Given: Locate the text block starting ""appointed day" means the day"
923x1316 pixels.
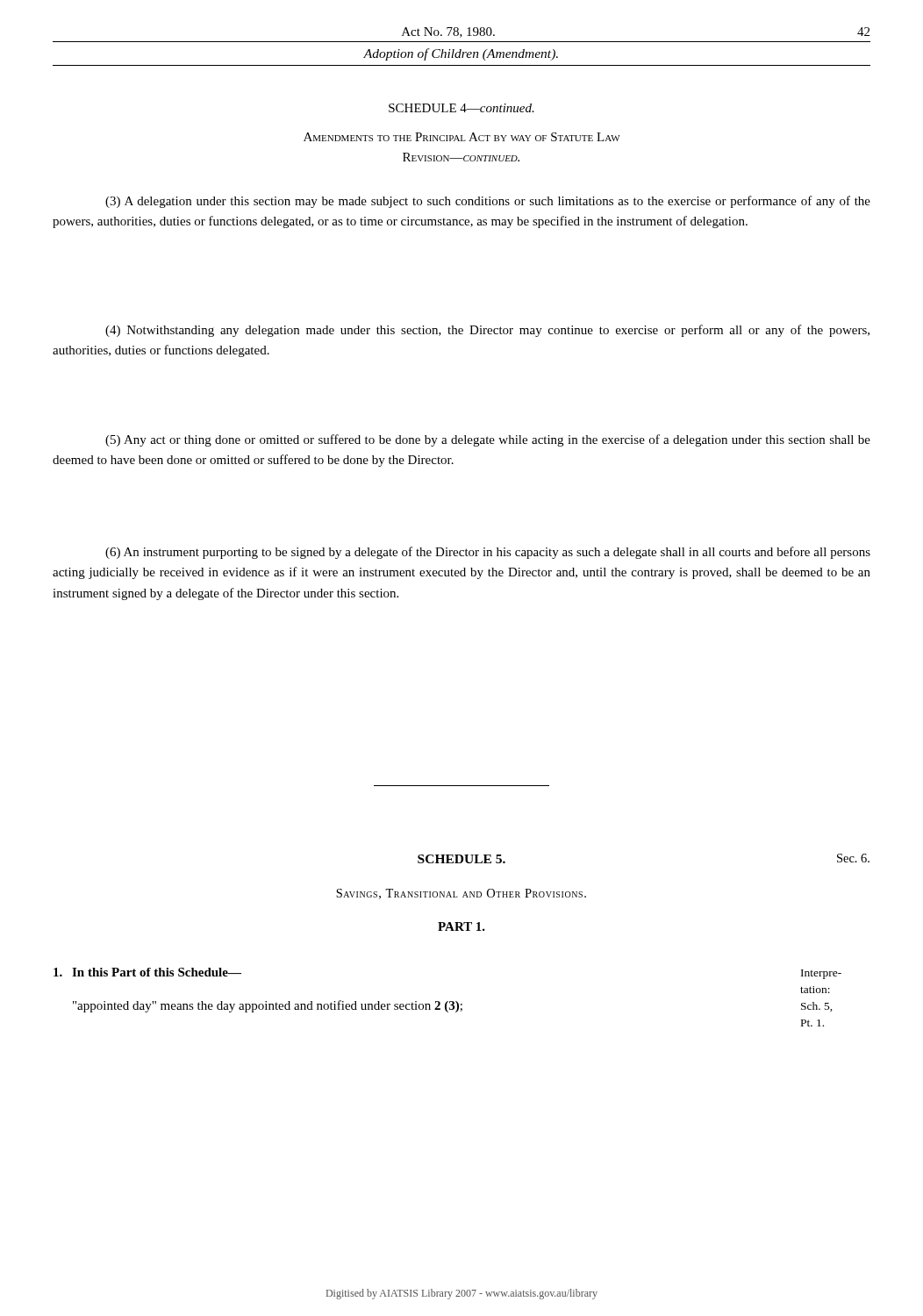Looking at the screenshot, I should (x=268, y=1005).
